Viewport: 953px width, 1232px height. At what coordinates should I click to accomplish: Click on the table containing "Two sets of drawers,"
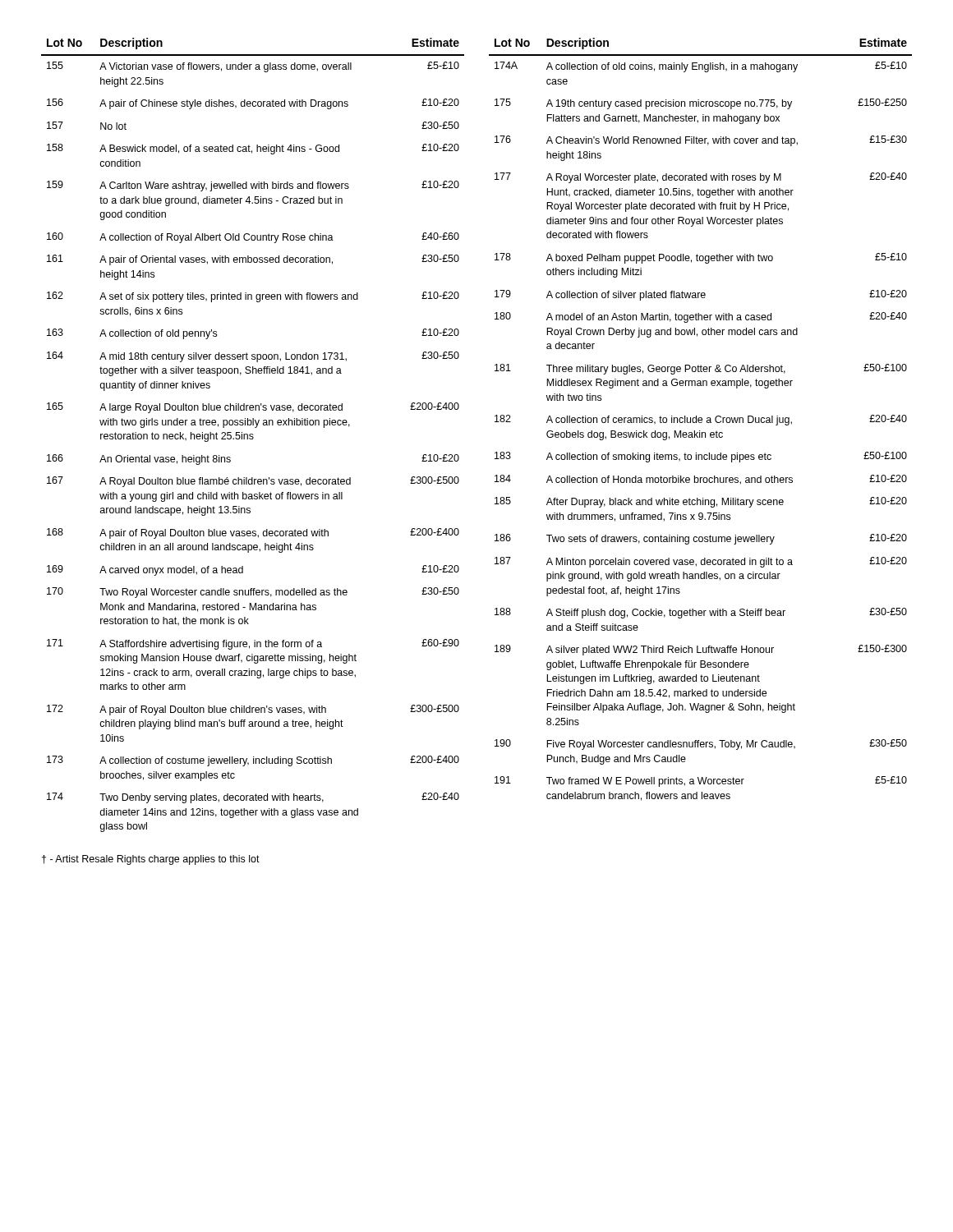tap(700, 420)
